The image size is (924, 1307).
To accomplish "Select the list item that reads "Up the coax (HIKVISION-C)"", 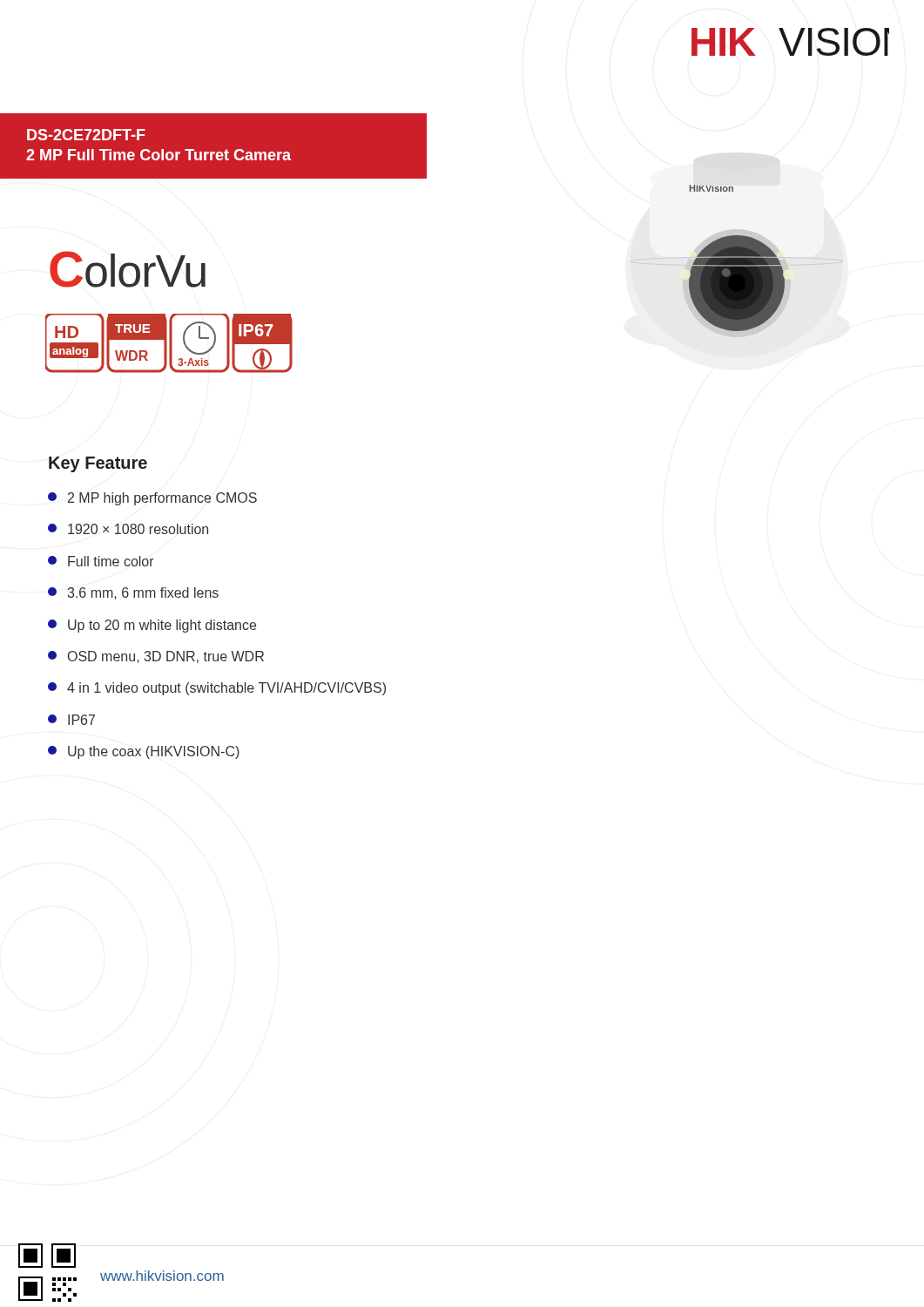I will (144, 752).
